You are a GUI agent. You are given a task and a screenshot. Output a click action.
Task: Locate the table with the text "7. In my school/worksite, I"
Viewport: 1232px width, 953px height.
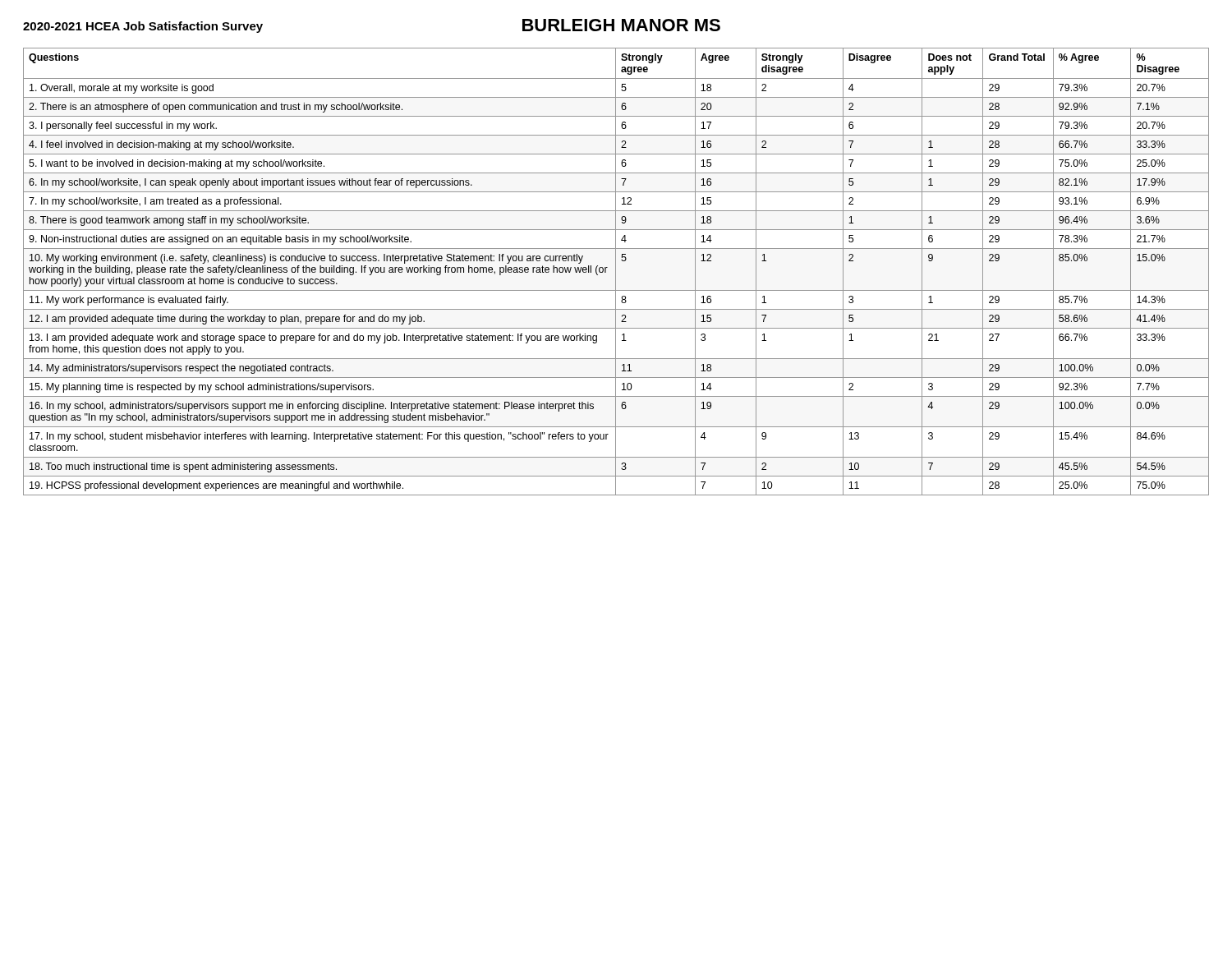pyautogui.click(x=616, y=272)
